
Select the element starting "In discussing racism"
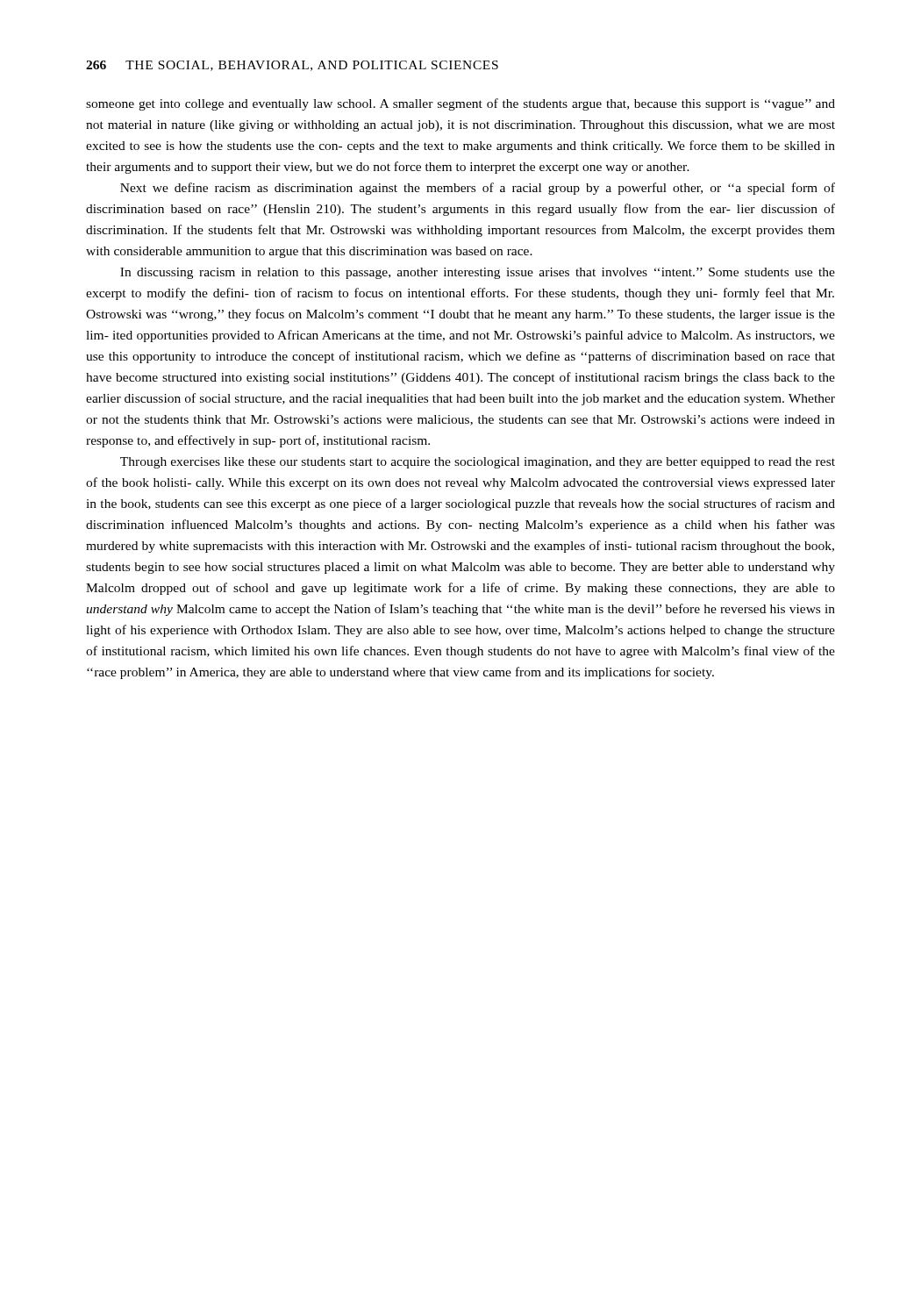coord(460,356)
